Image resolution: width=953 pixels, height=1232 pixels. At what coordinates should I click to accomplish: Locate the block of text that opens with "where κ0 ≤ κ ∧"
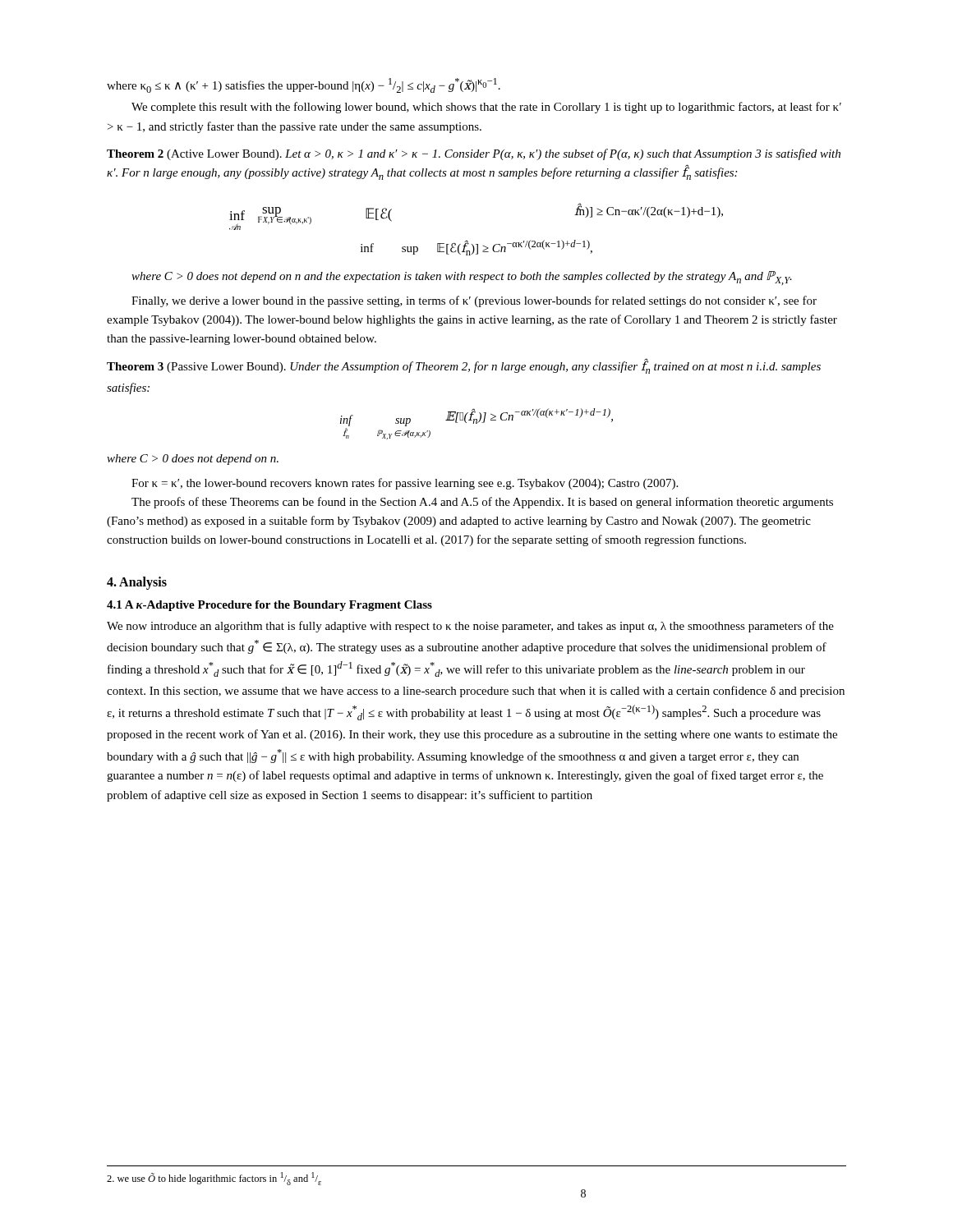[304, 85]
